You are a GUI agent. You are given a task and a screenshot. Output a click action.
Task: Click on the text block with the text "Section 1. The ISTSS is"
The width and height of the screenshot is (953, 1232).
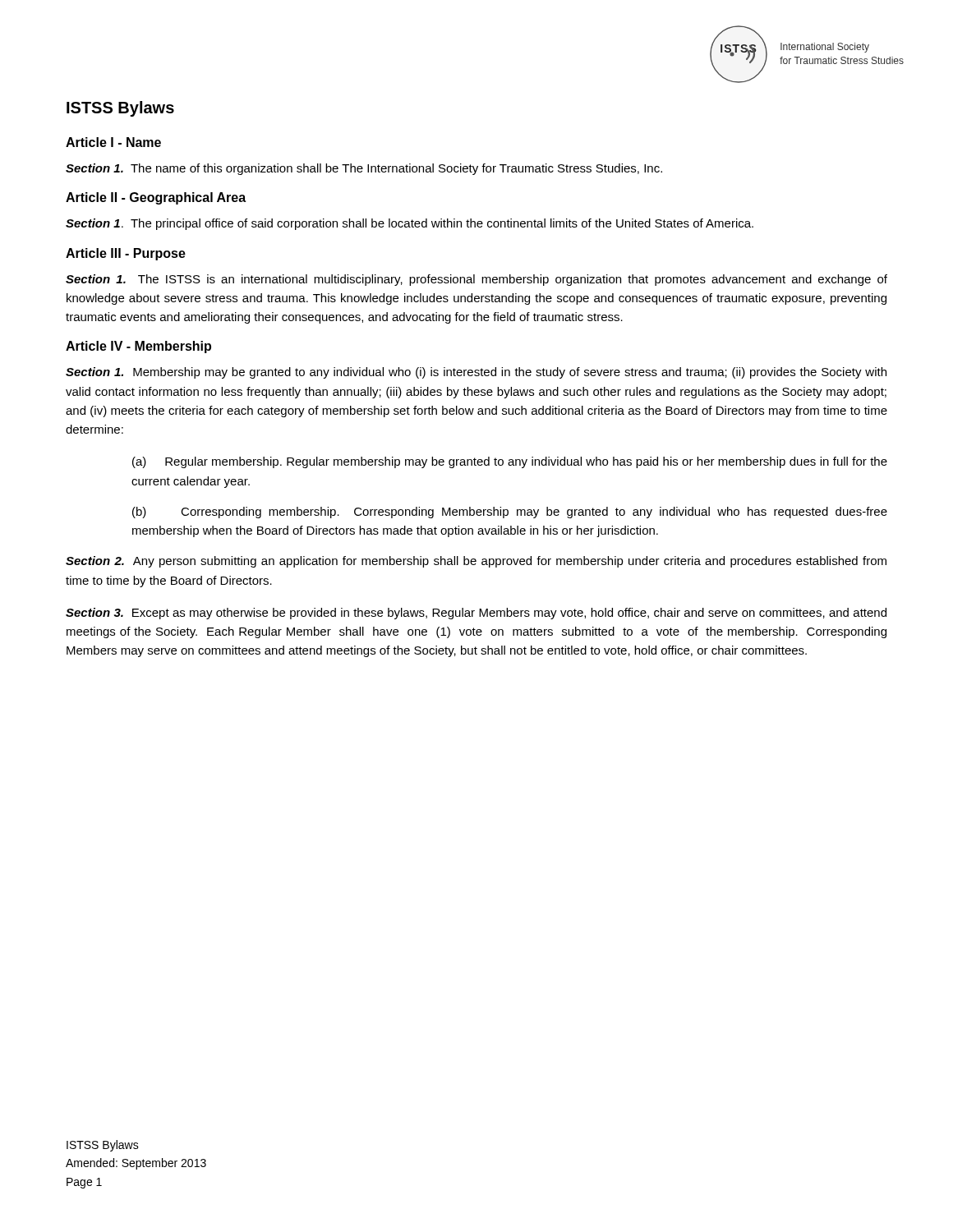click(x=476, y=298)
